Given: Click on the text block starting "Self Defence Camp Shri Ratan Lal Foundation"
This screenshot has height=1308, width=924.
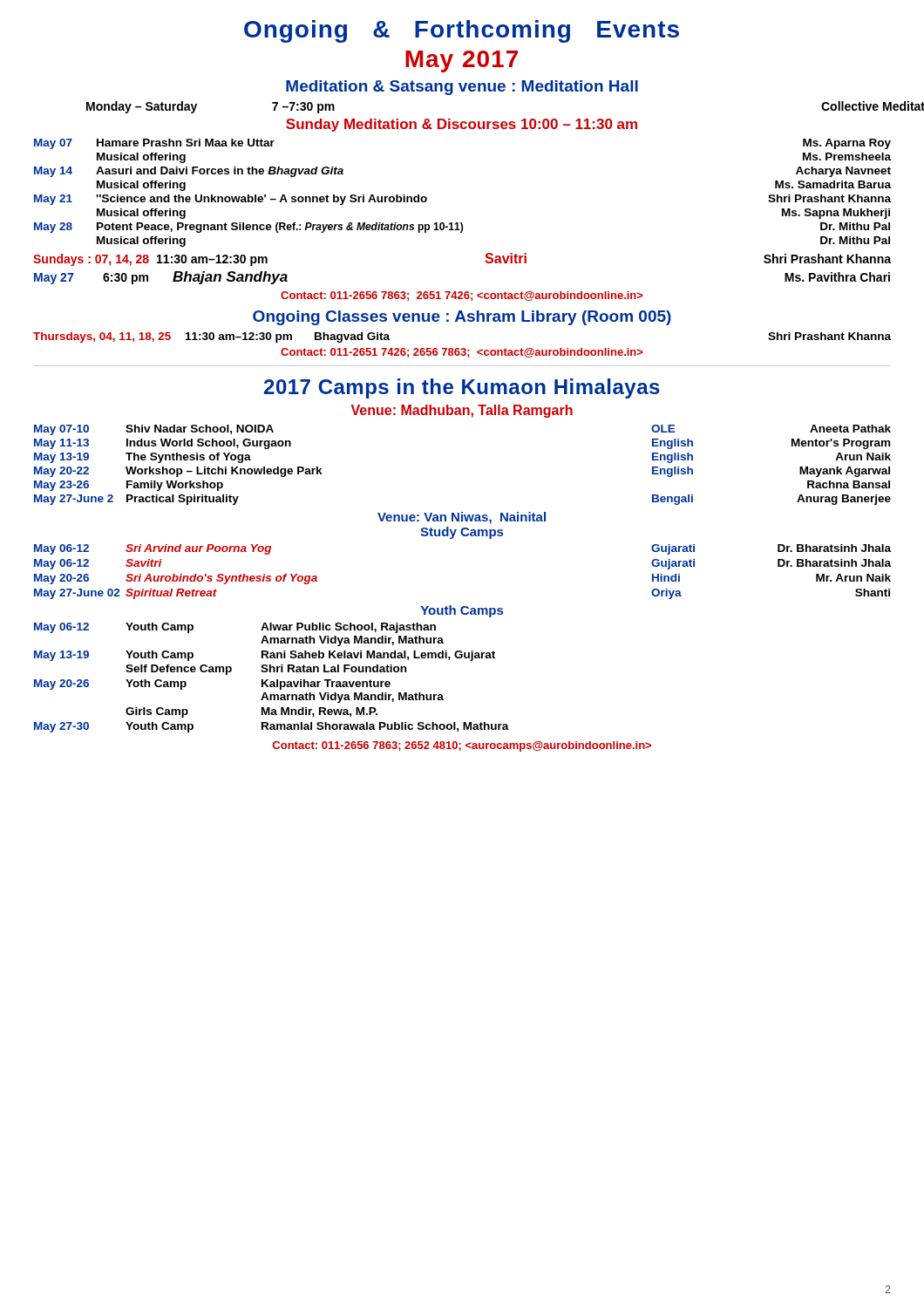Looking at the screenshot, I should pyautogui.click(x=266, y=670).
